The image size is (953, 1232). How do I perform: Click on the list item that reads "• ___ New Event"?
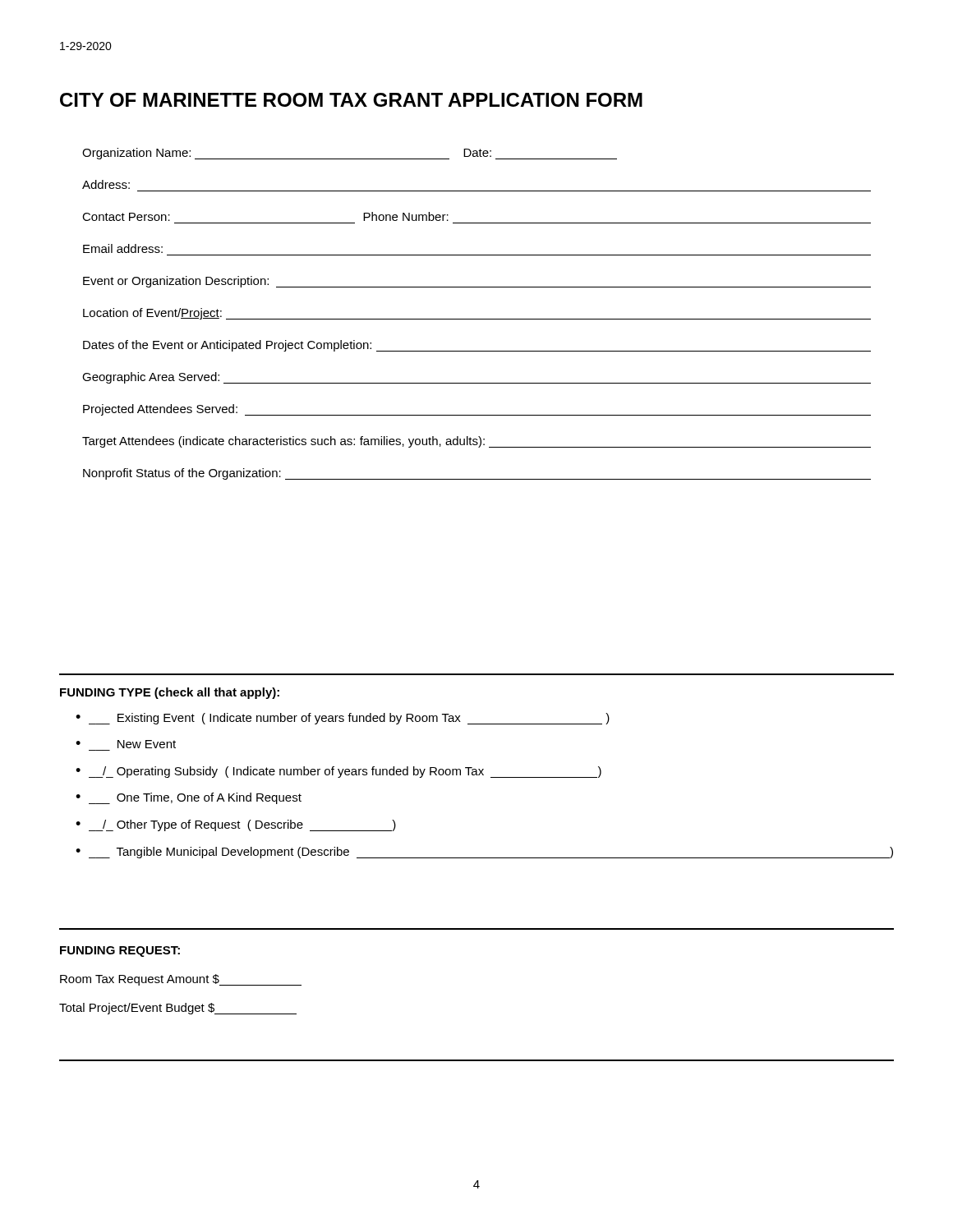[126, 744]
